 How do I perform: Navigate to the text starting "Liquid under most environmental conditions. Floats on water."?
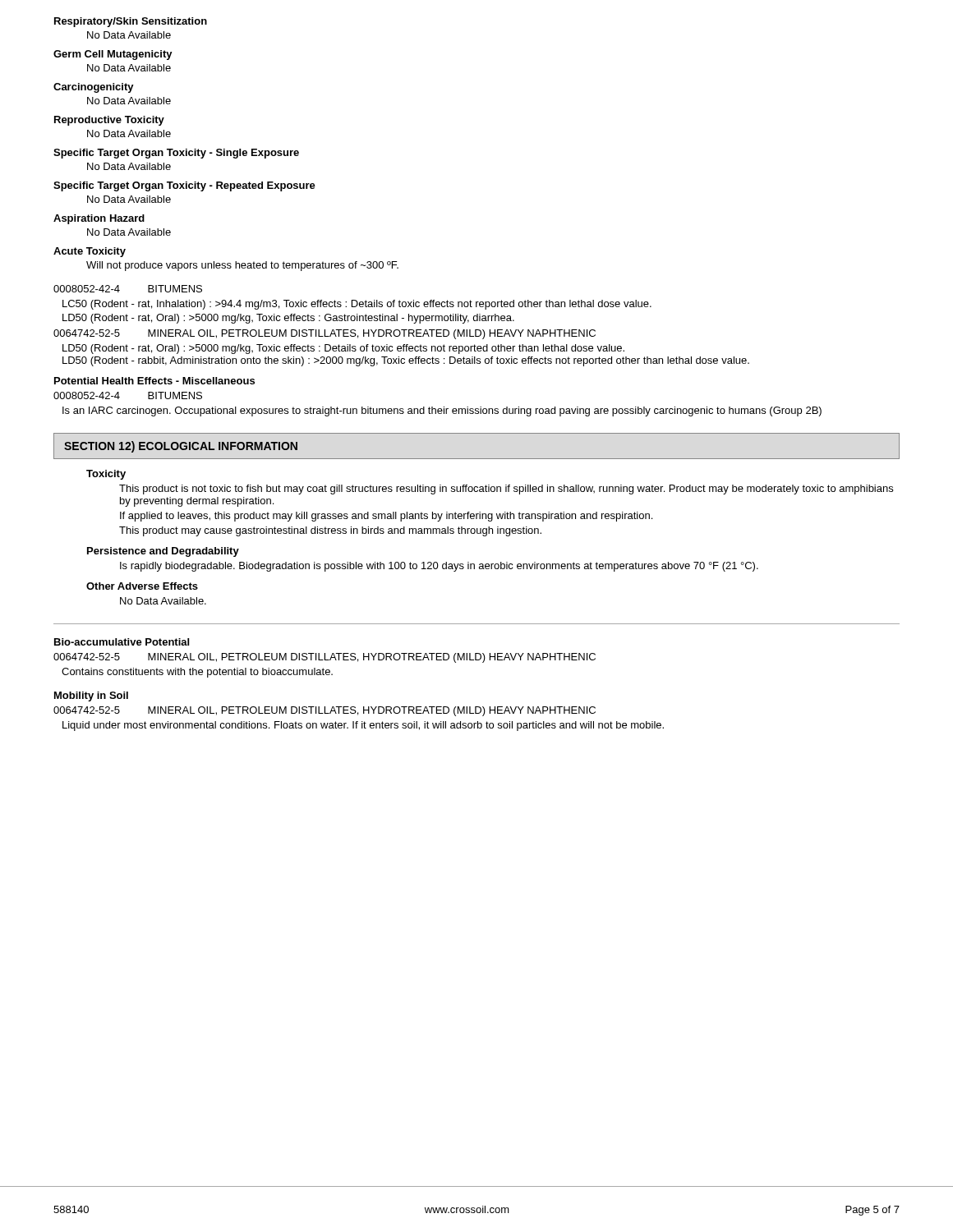363,725
